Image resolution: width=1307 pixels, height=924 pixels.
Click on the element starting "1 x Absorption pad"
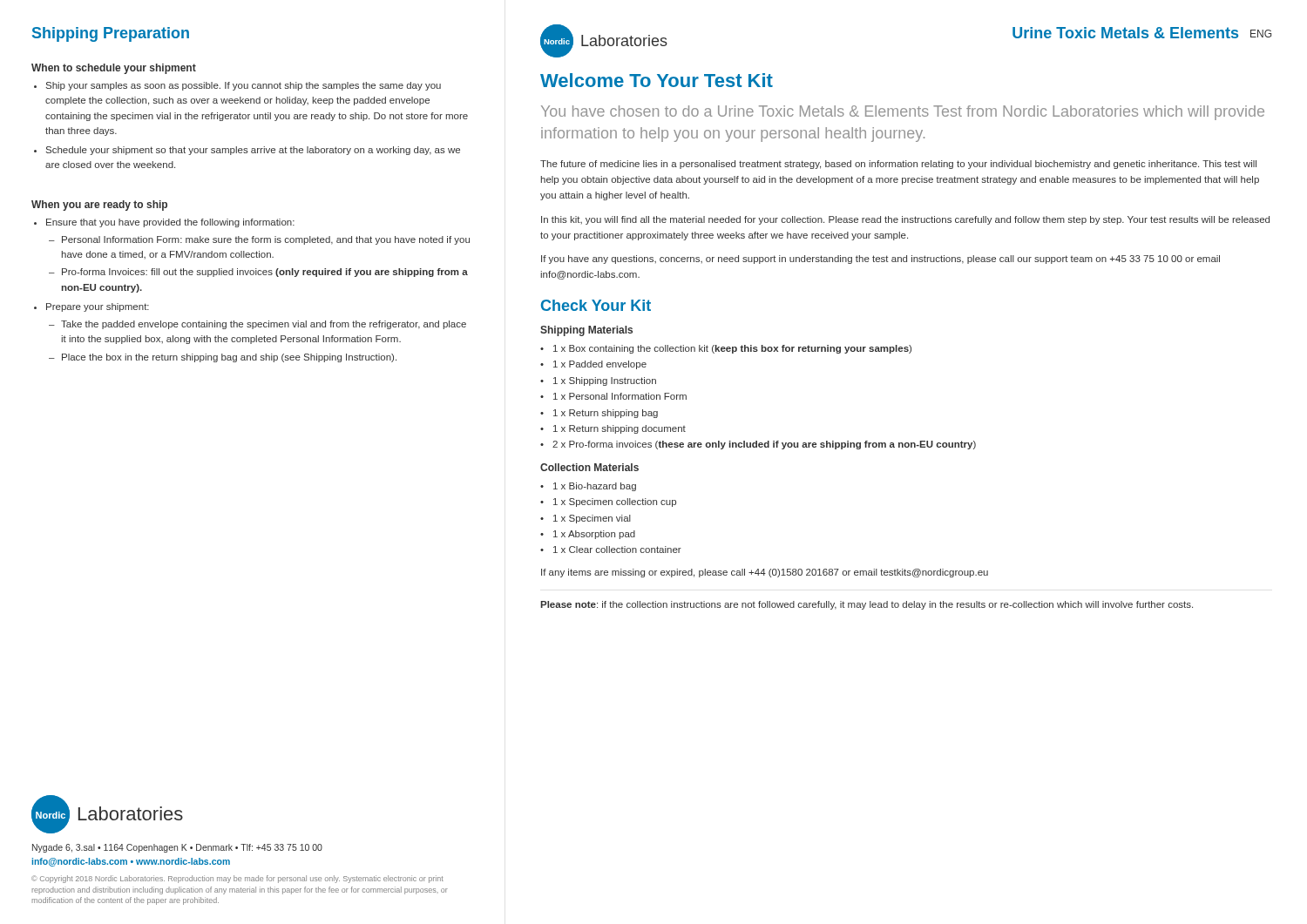594,534
